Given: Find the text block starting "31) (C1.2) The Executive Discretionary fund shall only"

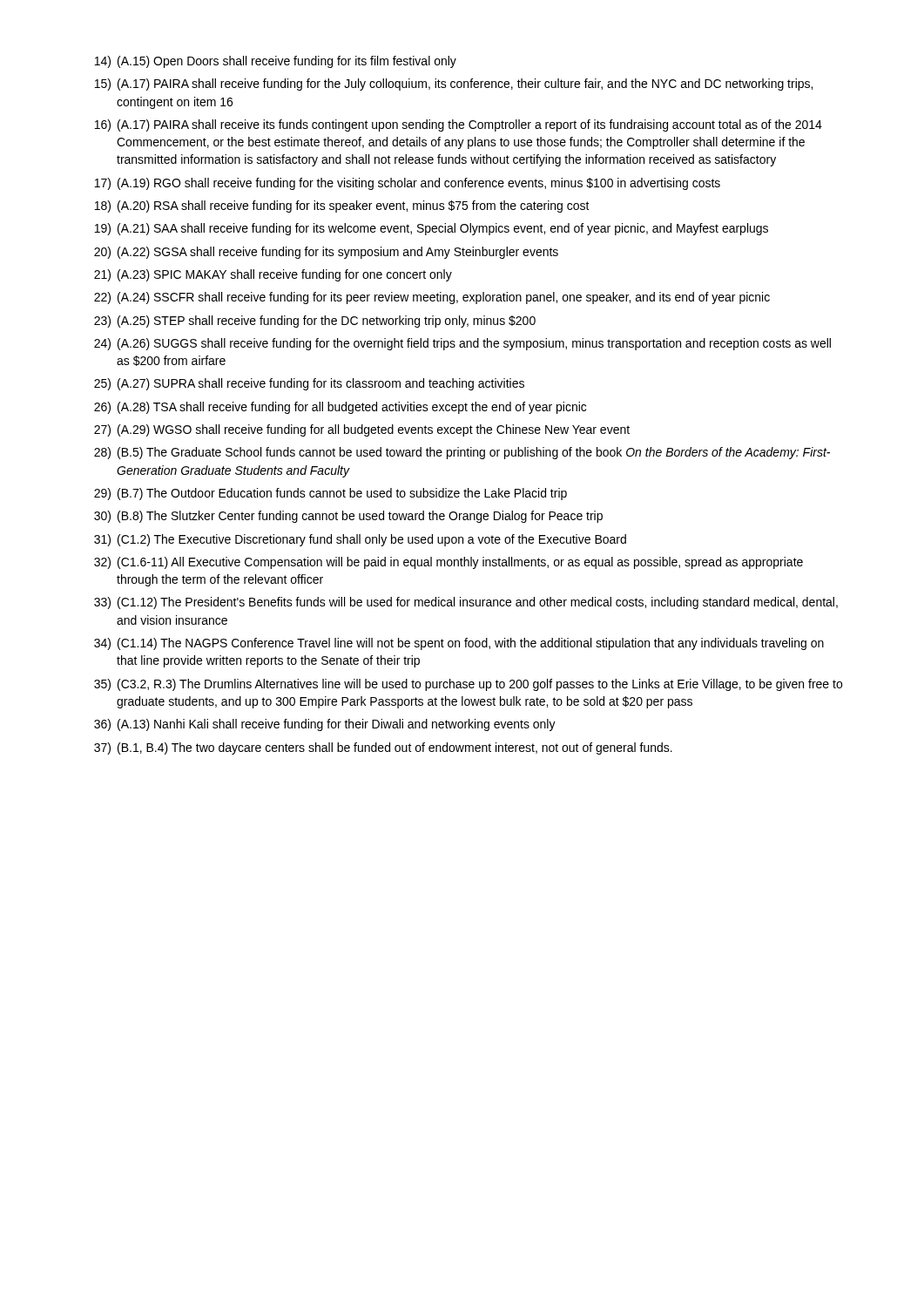Looking at the screenshot, I should 462,539.
